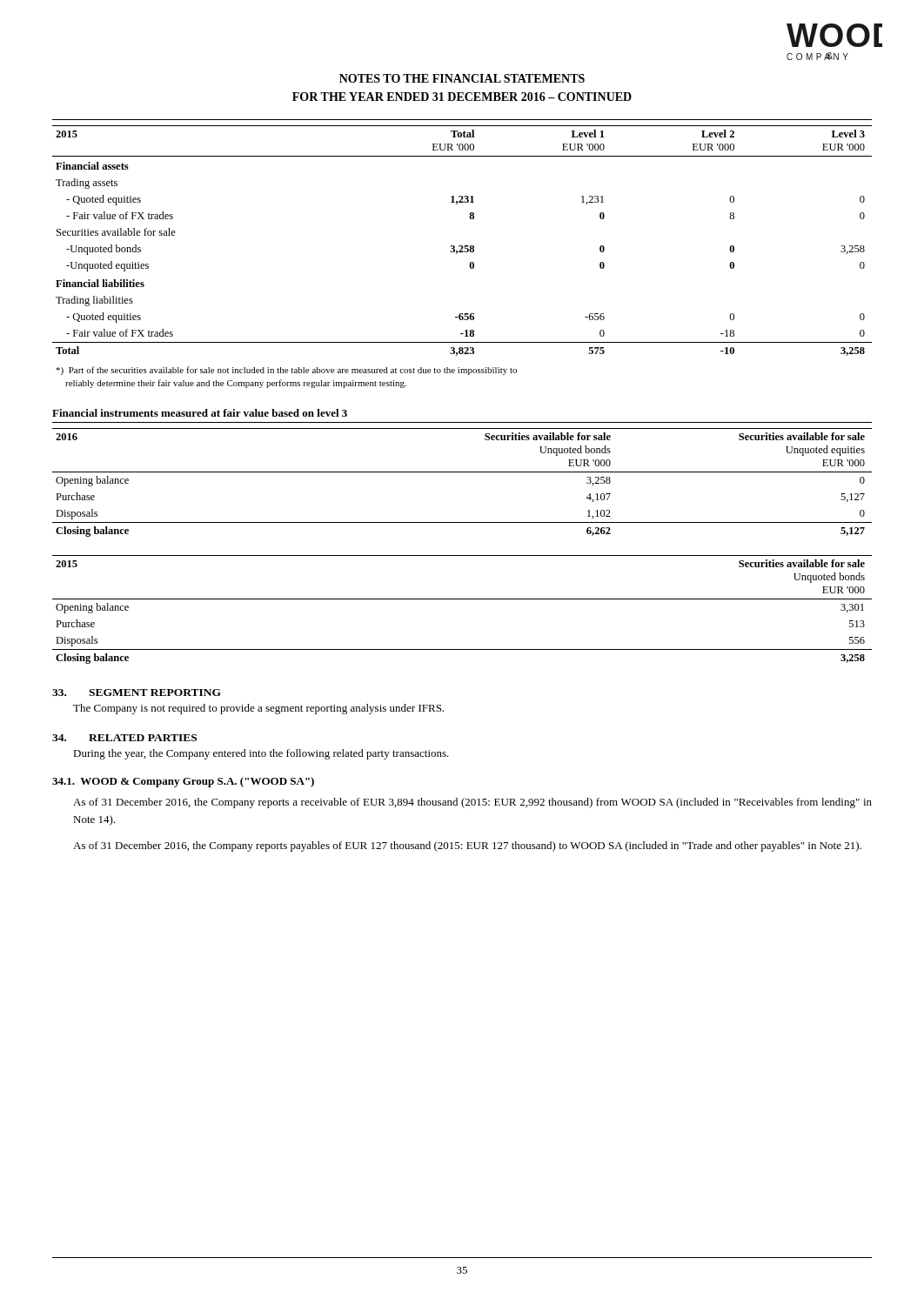This screenshot has height=1305, width=924.
Task: Locate the logo
Action: pos(834,38)
